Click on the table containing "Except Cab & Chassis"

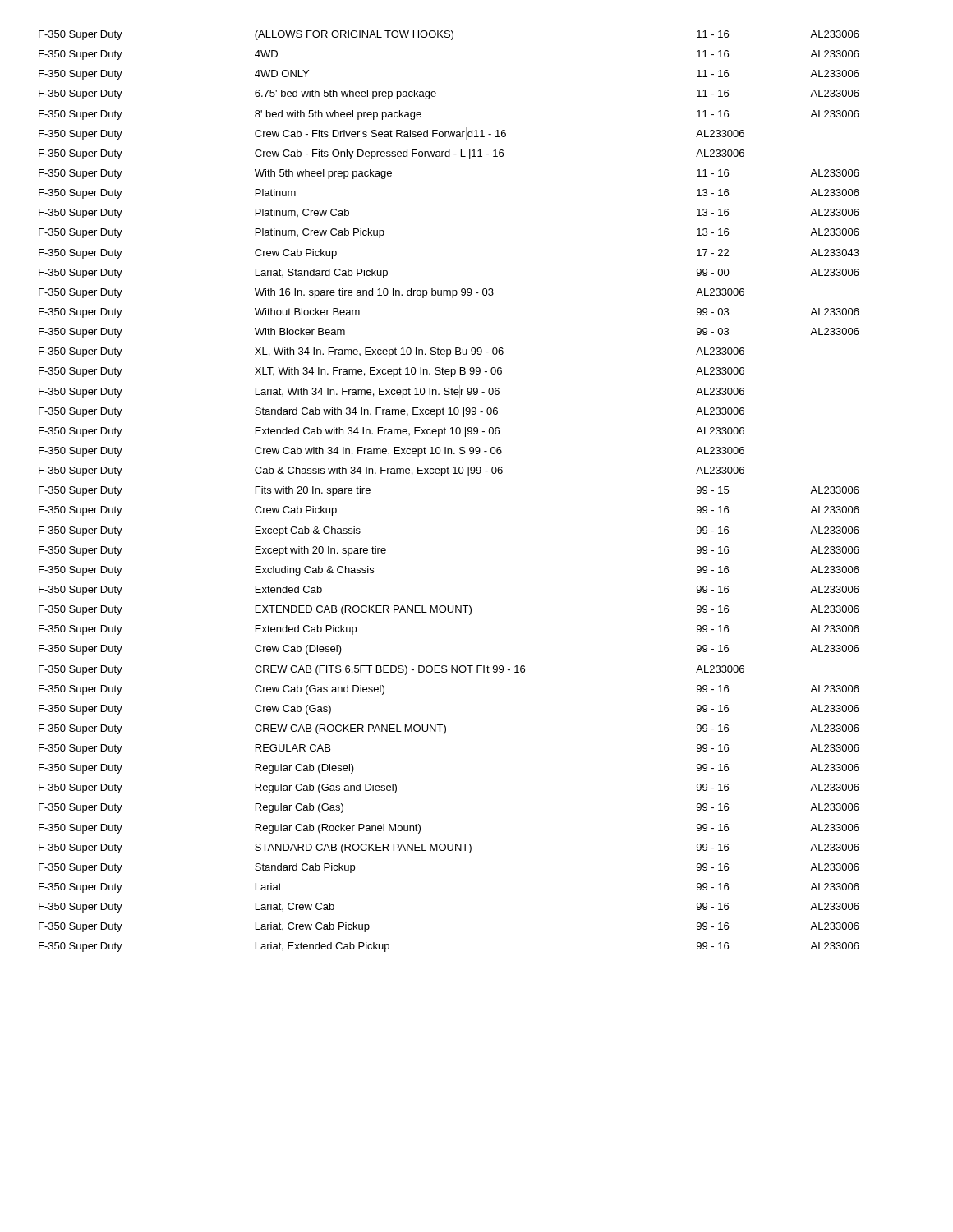(x=476, y=491)
